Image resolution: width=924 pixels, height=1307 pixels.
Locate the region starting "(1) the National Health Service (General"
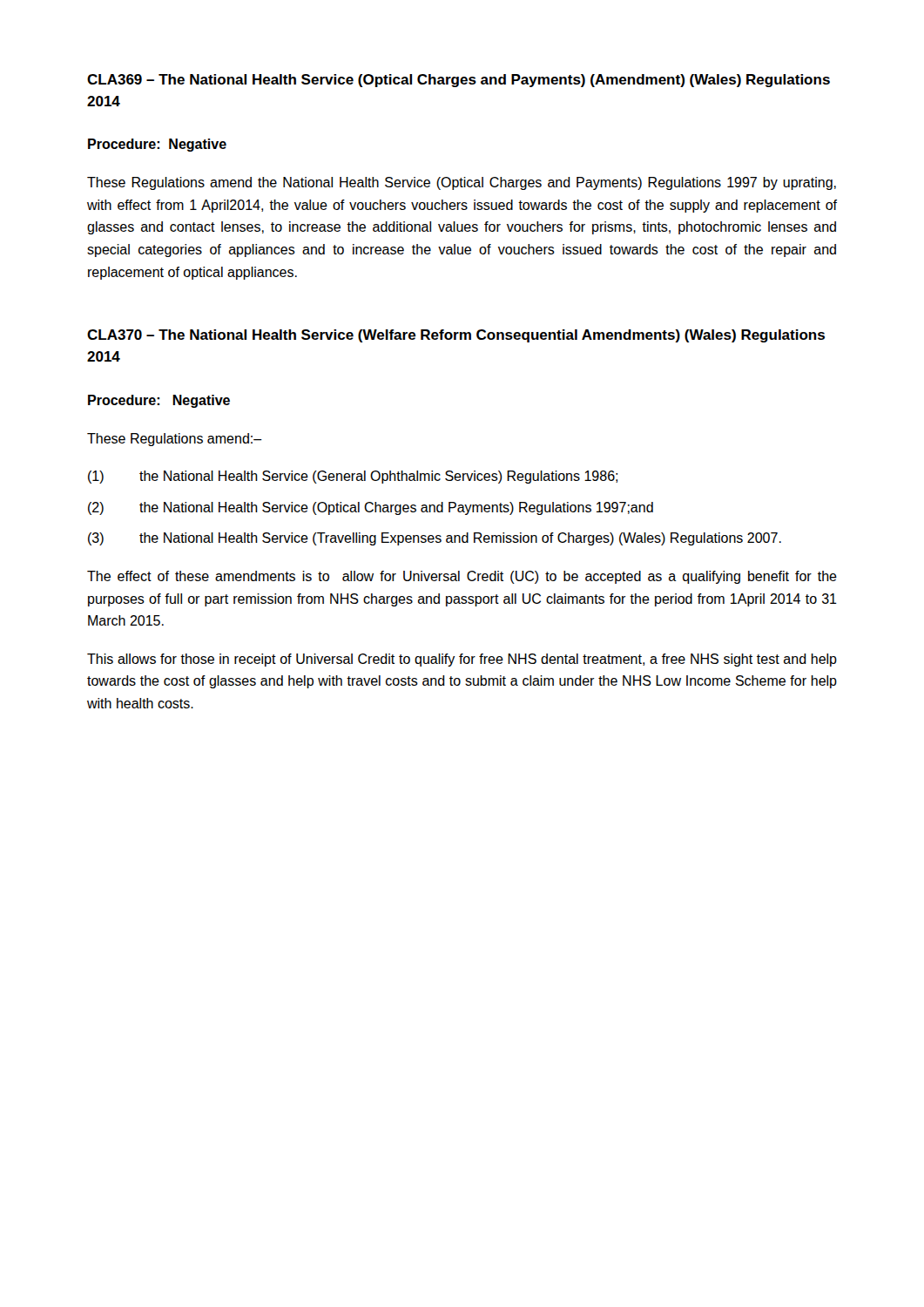(x=462, y=477)
